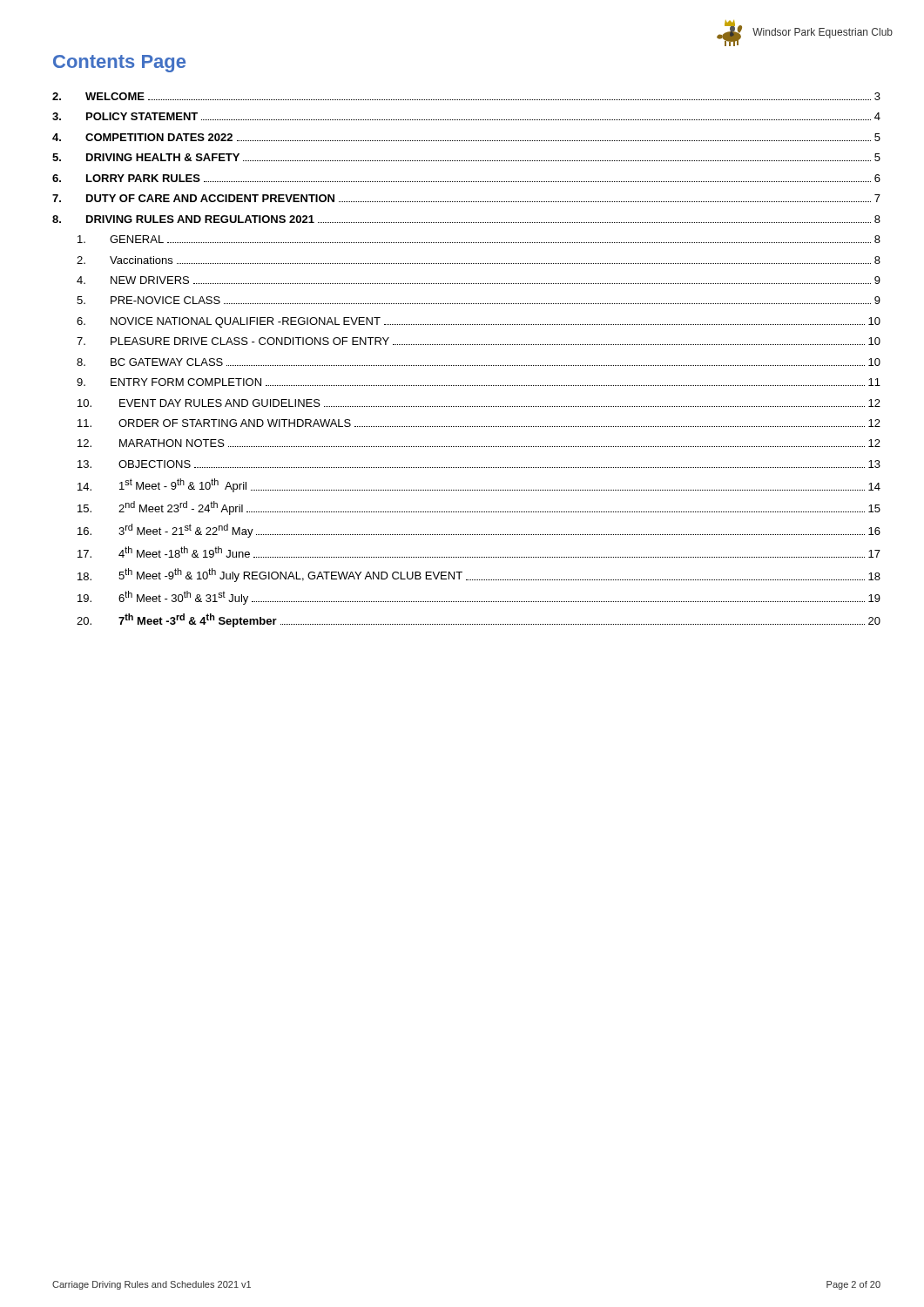
Task: Click on the list item with the text "4. NEW DRIVERS 9"
Action: tap(466, 280)
